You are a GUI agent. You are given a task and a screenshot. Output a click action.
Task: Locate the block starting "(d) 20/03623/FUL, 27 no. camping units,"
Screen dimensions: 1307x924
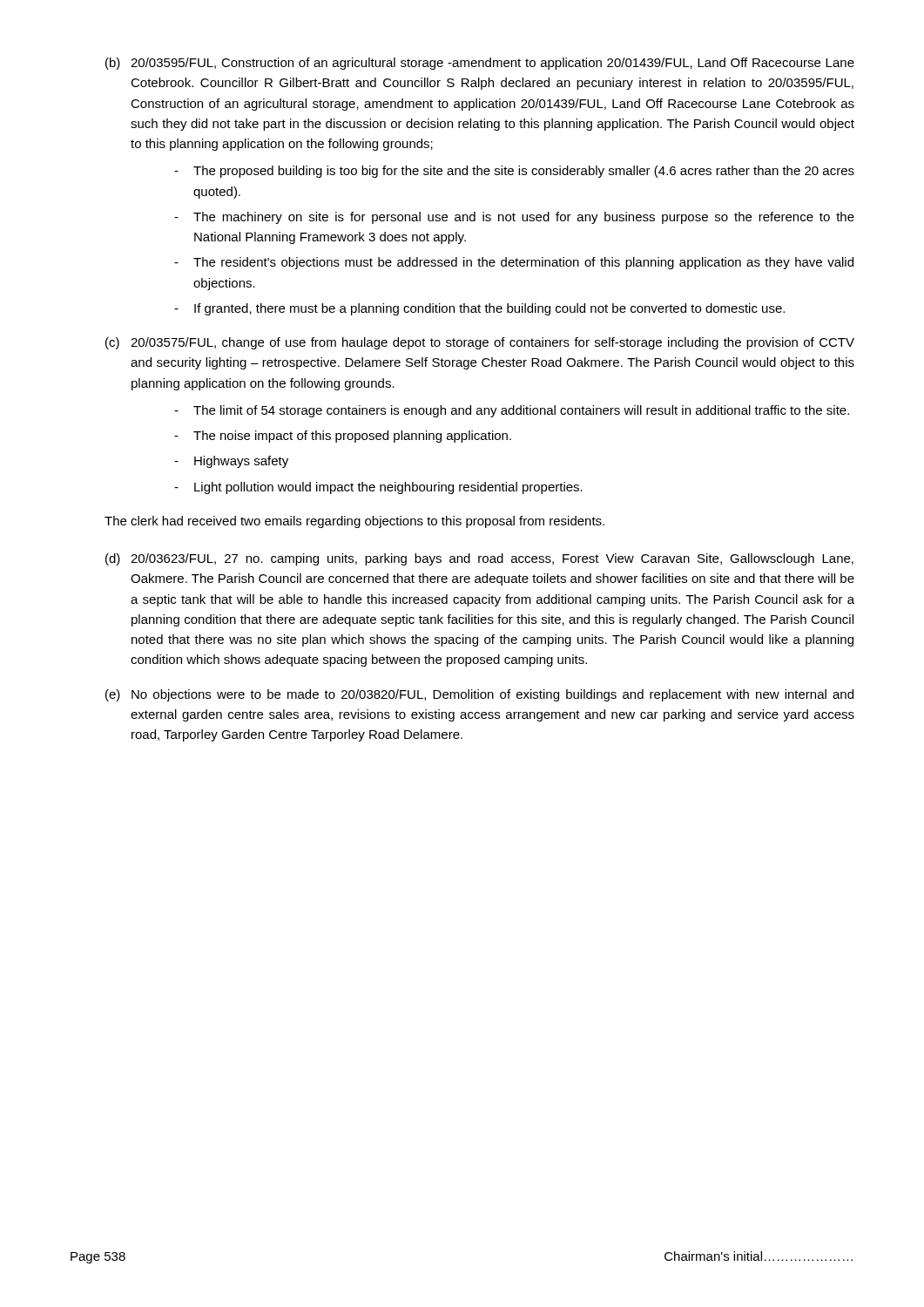[x=479, y=609]
